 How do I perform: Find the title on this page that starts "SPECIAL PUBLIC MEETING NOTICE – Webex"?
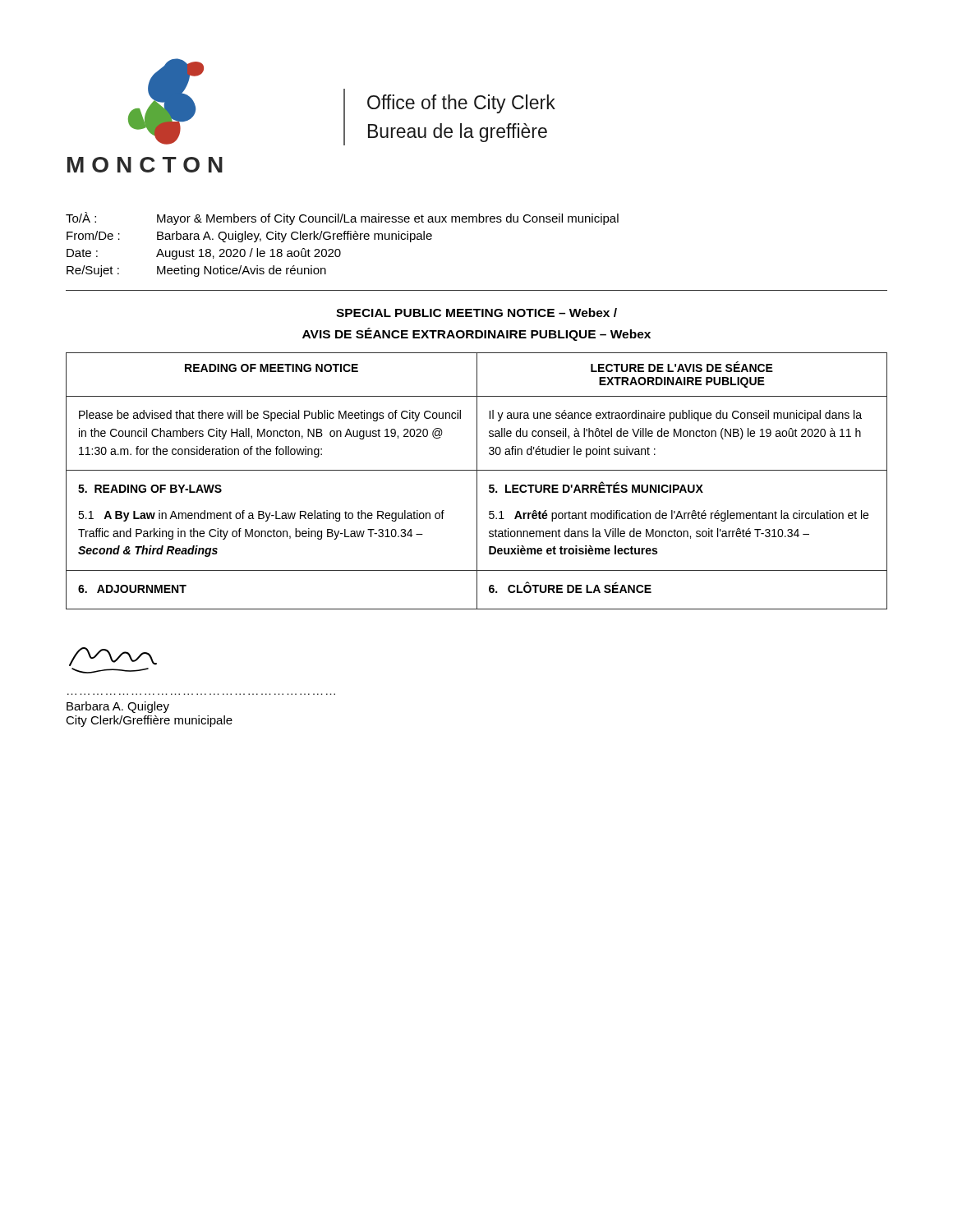tap(476, 323)
